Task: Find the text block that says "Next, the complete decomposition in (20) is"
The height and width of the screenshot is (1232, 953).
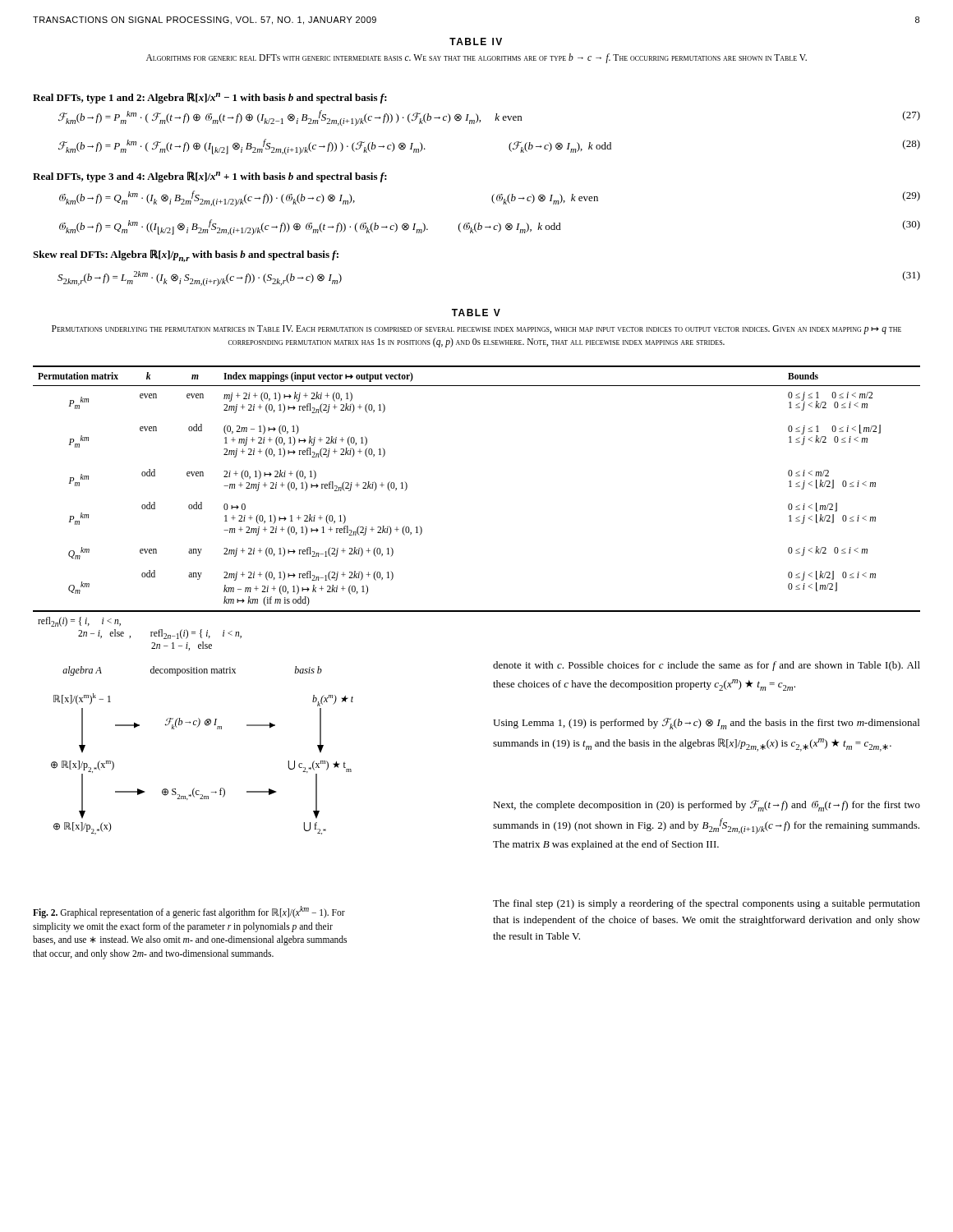Action: coord(707,824)
